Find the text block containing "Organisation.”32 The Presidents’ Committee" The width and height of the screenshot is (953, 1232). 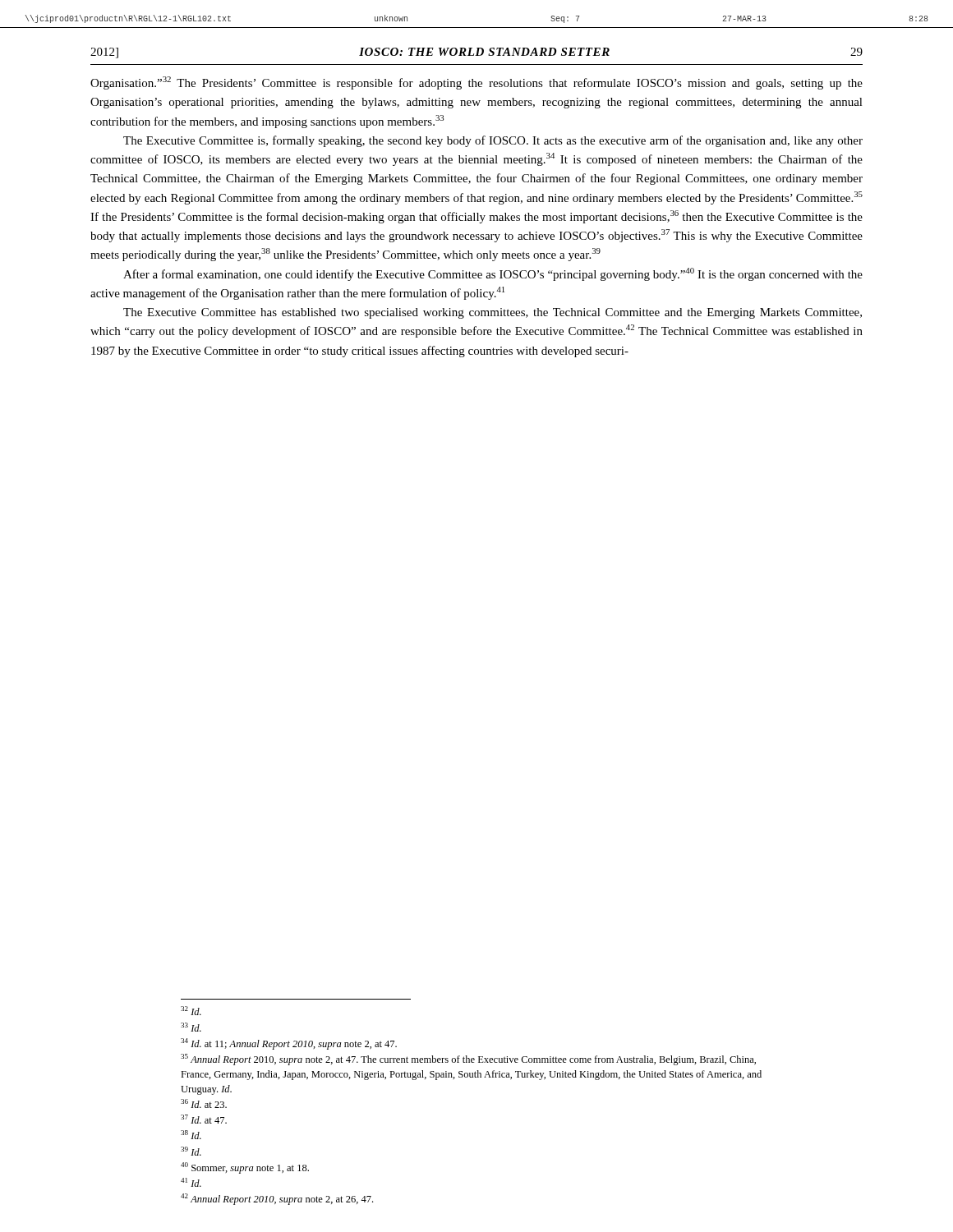pyautogui.click(x=476, y=217)
